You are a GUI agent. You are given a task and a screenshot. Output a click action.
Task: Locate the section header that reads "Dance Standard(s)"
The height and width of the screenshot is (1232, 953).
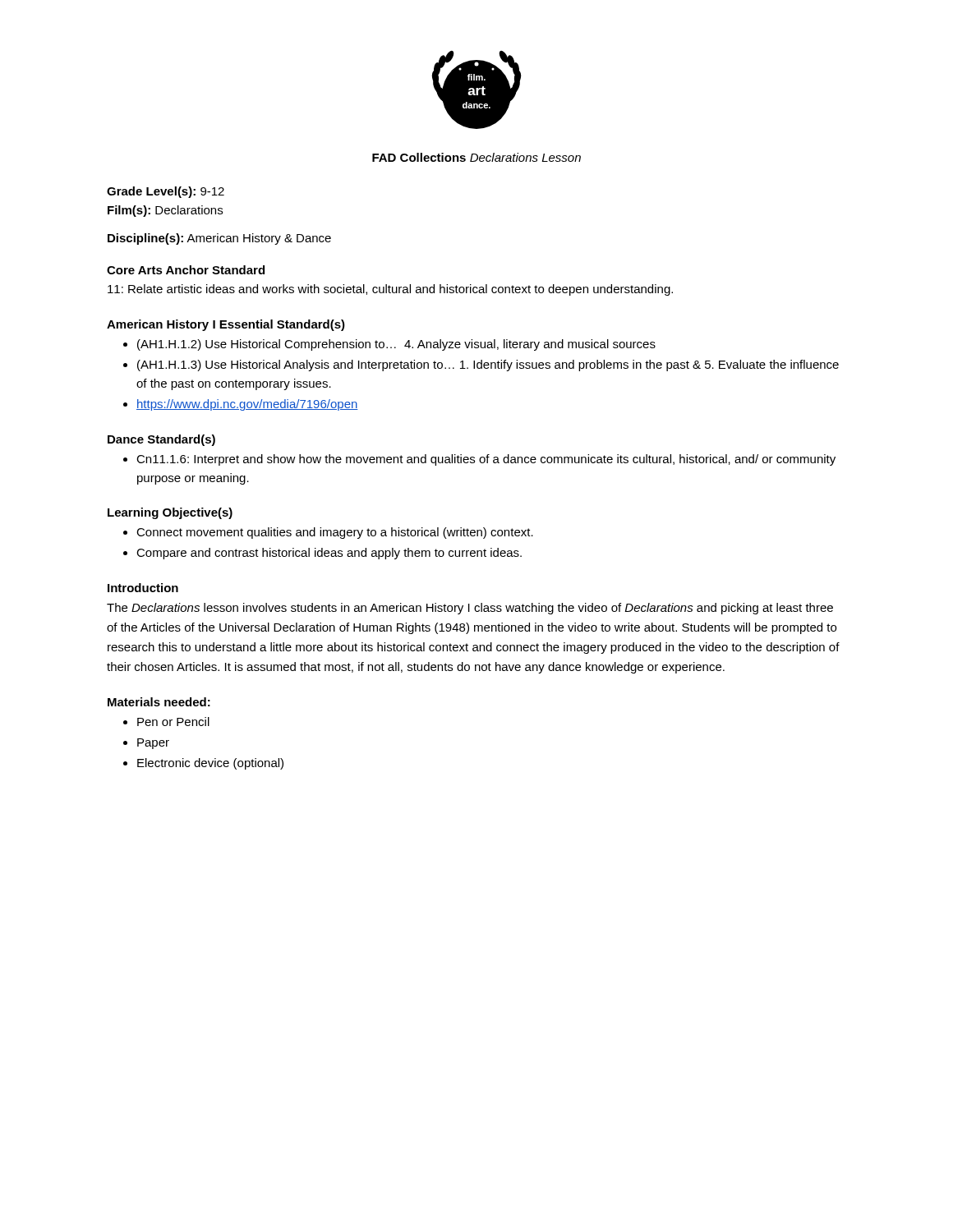tap(161, 439)
